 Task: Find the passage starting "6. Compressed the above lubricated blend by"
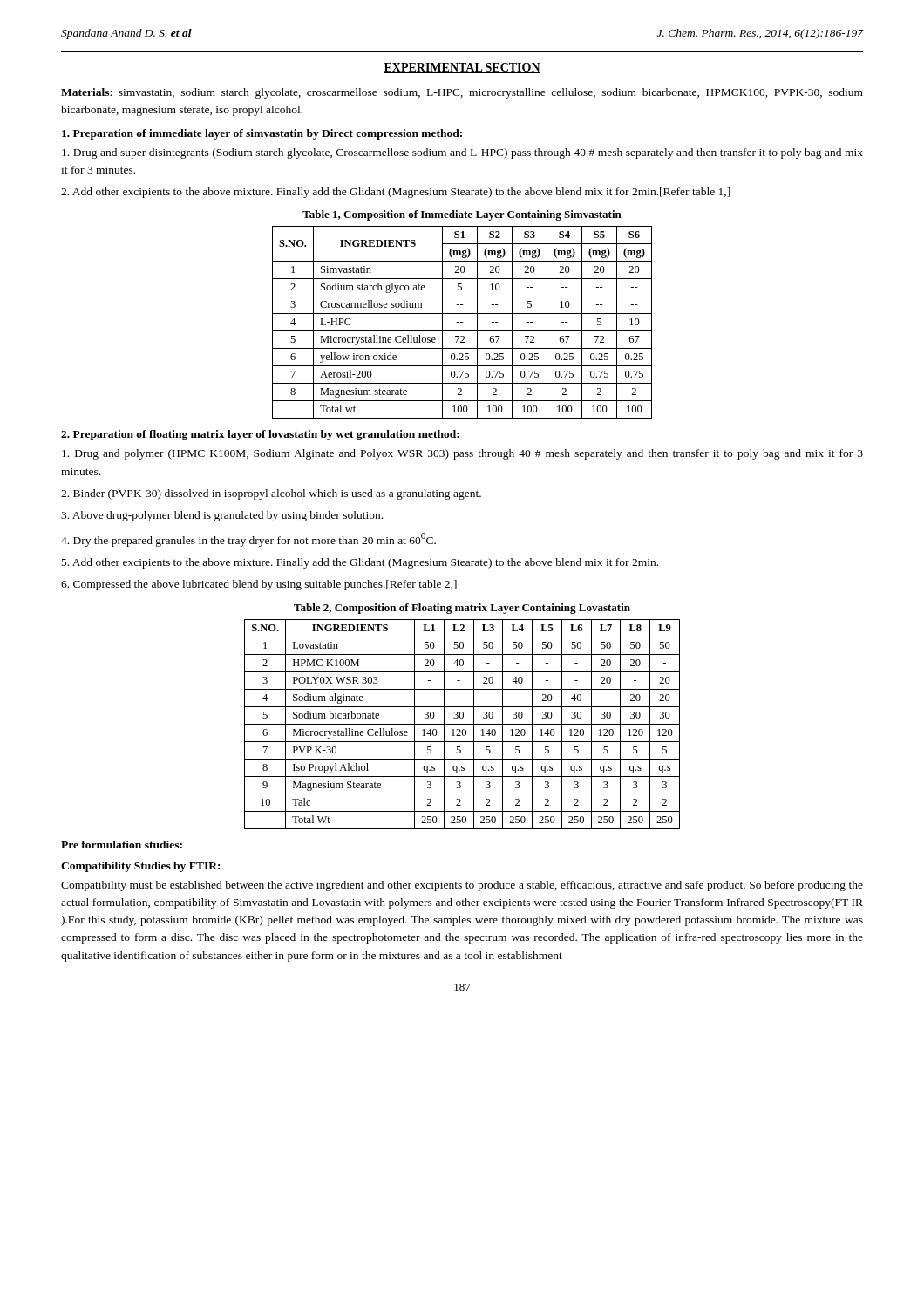[x=259, y=584]
